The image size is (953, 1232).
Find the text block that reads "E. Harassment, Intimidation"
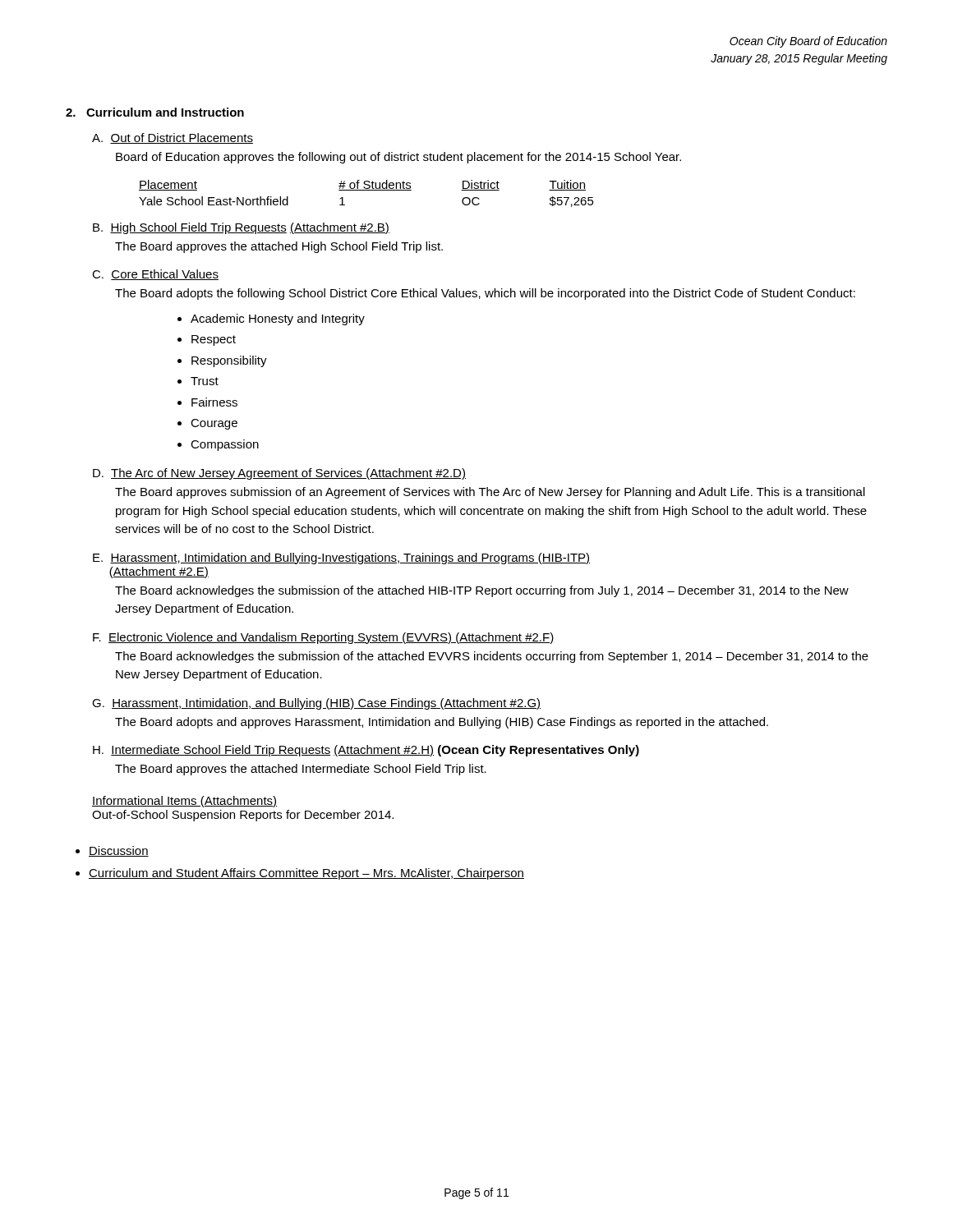(x=490, y=584)
